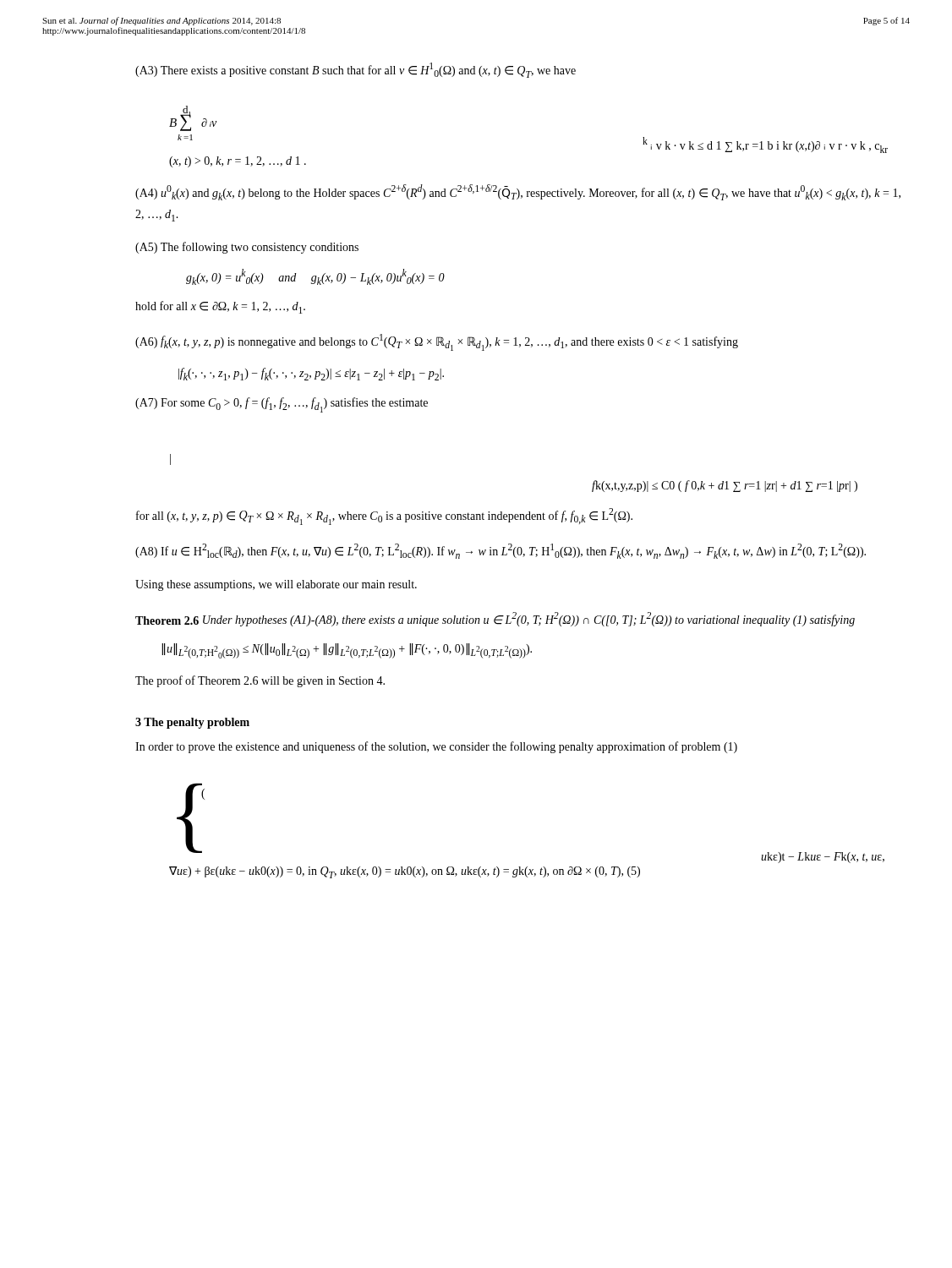Point to the region starting "(A3) There exists a positive"
This screenshot has width=952, height=1268.
click(356, 70)
